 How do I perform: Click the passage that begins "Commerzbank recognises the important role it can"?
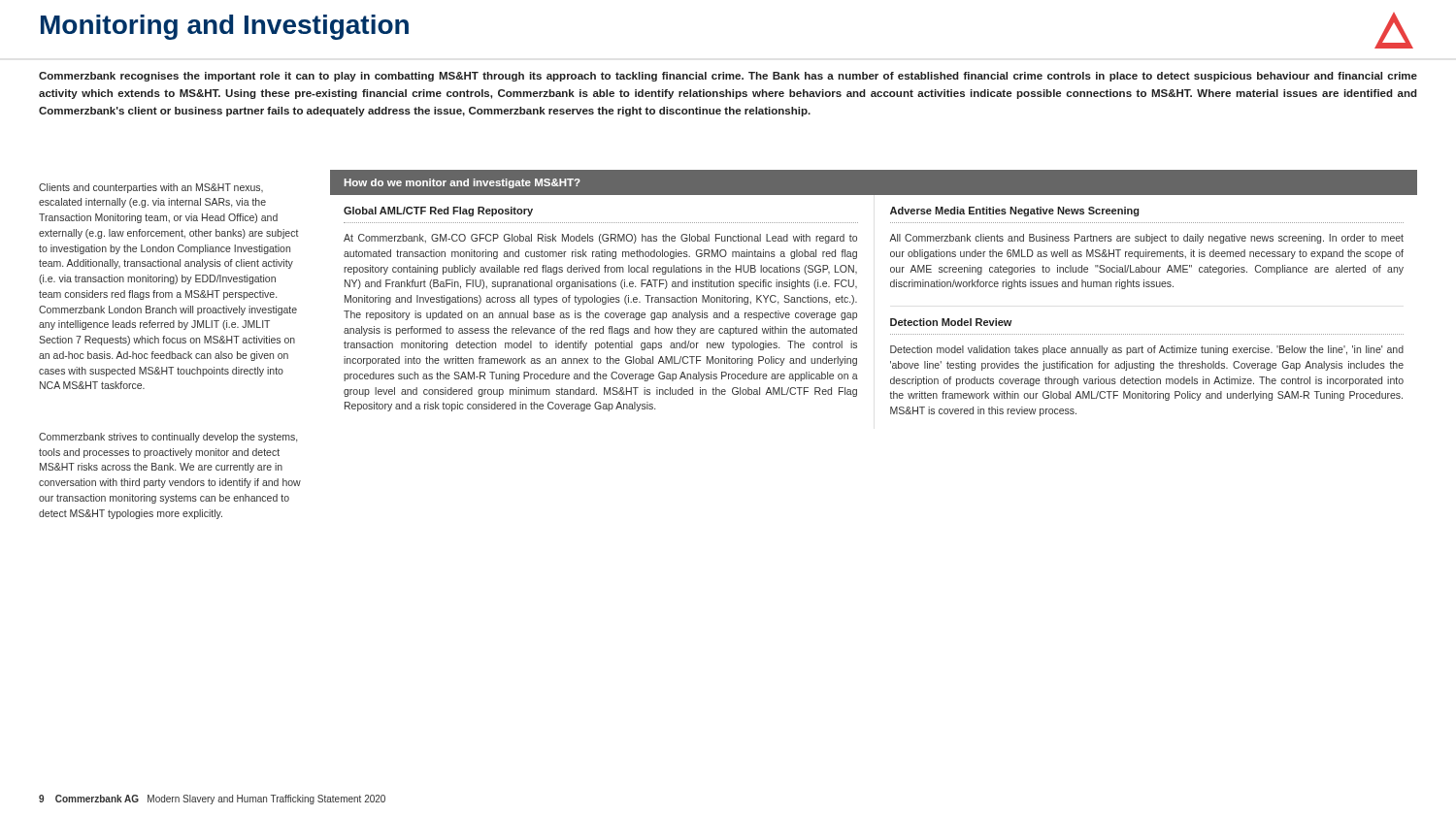click(728, 93)
